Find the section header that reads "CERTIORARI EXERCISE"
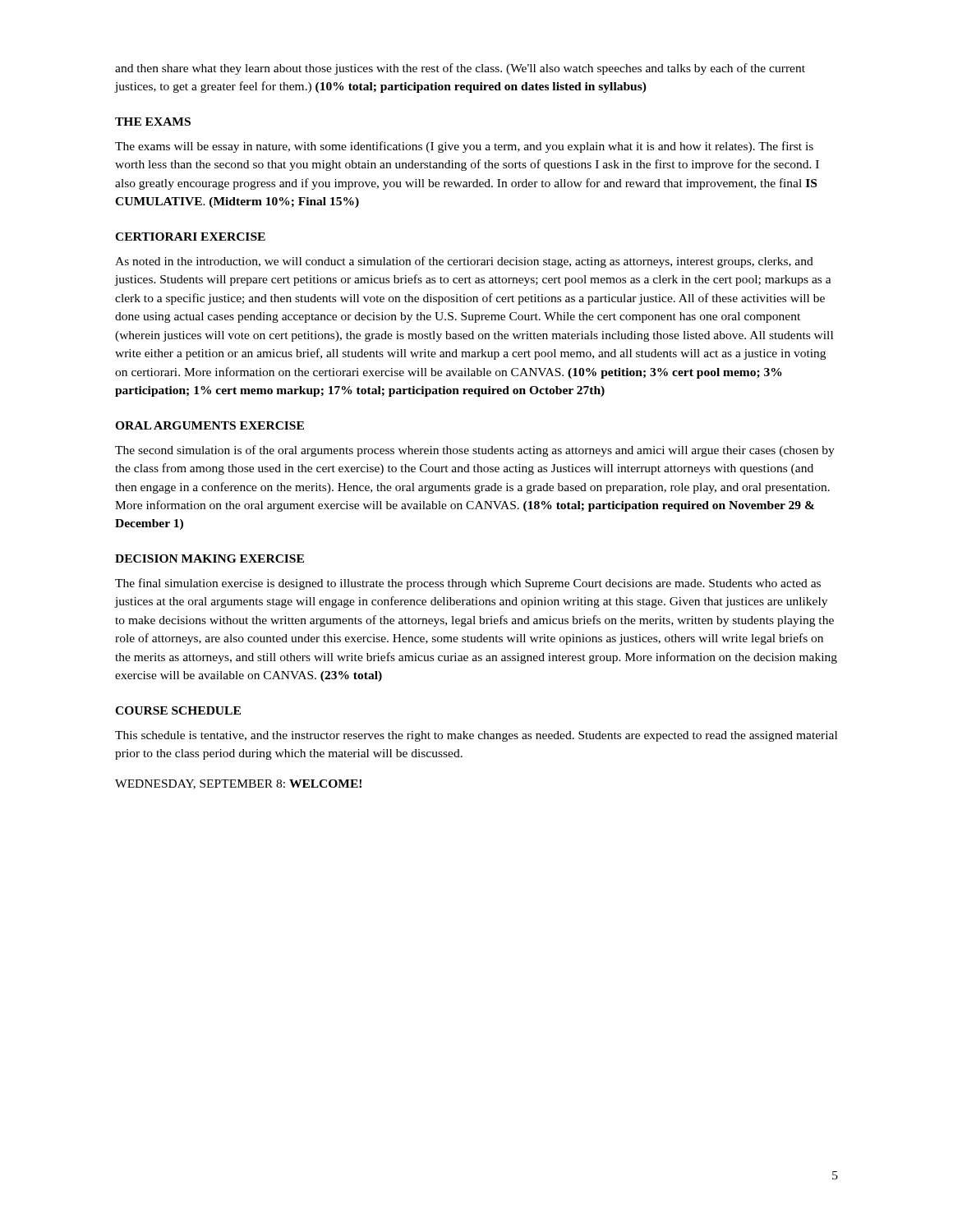The image size is (953, 1232). pos(190,236)
